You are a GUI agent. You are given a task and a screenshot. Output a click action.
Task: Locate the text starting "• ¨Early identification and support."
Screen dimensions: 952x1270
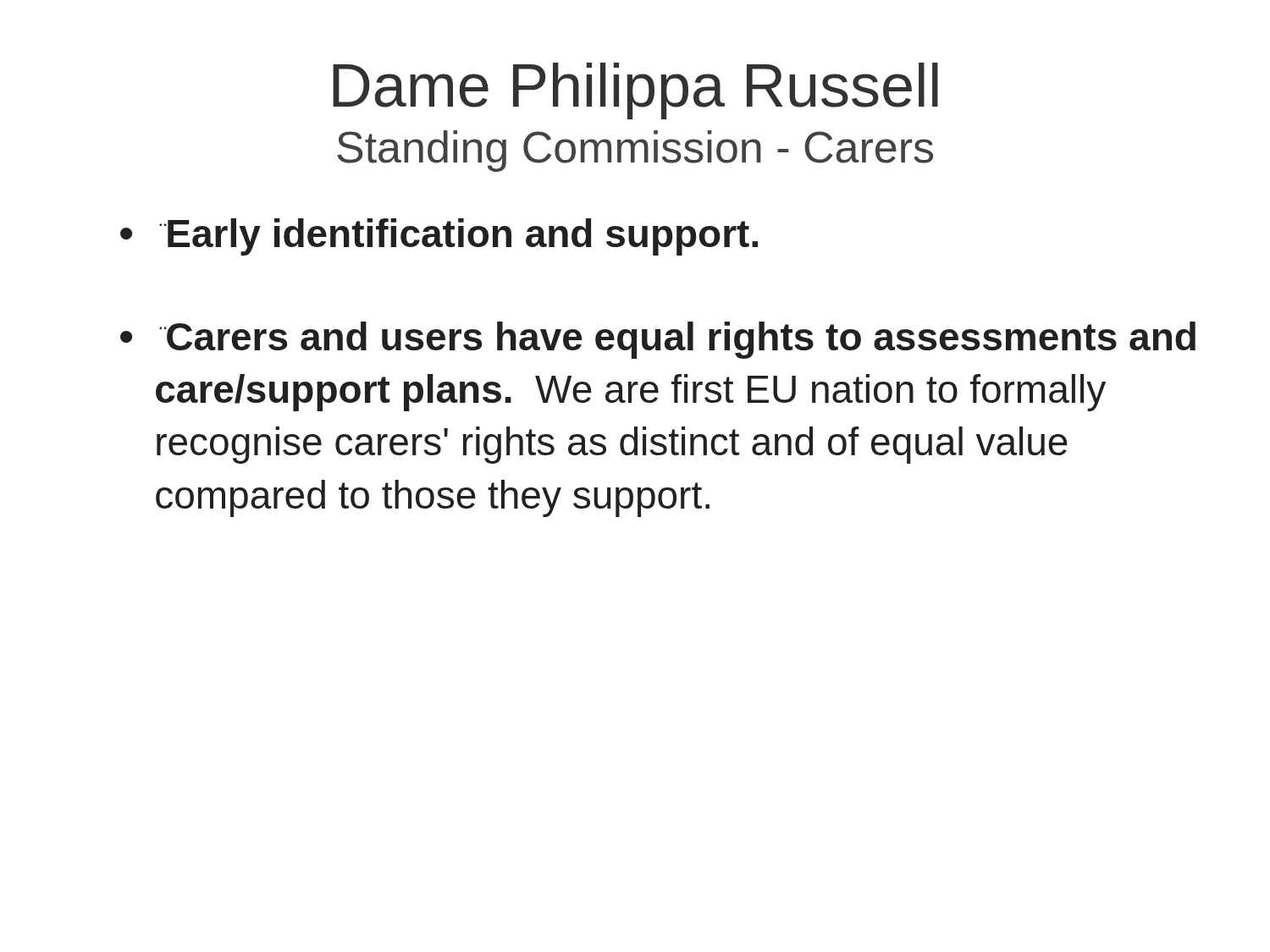[x=439, y=234]
